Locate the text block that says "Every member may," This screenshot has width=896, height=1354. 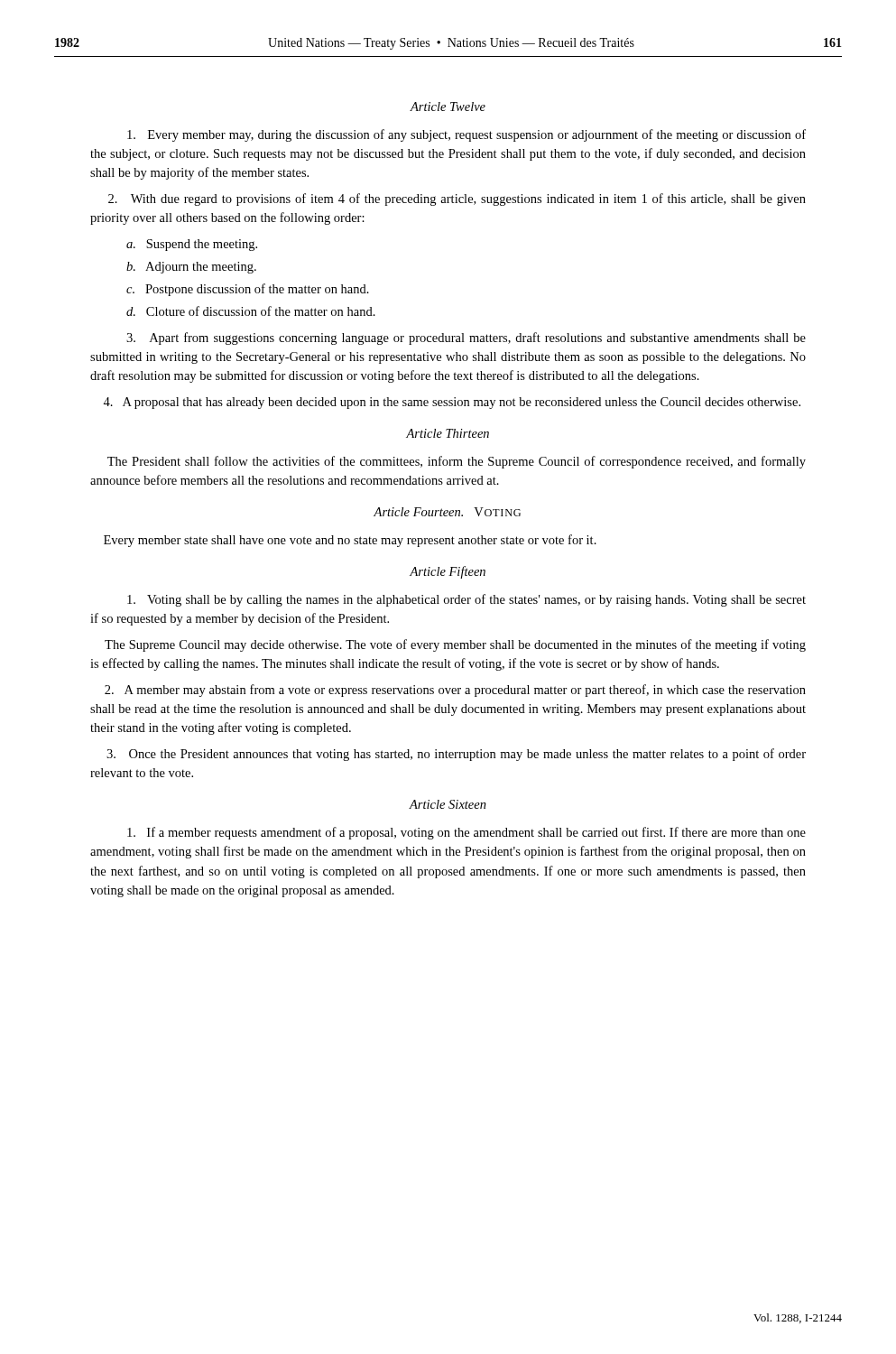click(448, 153)
